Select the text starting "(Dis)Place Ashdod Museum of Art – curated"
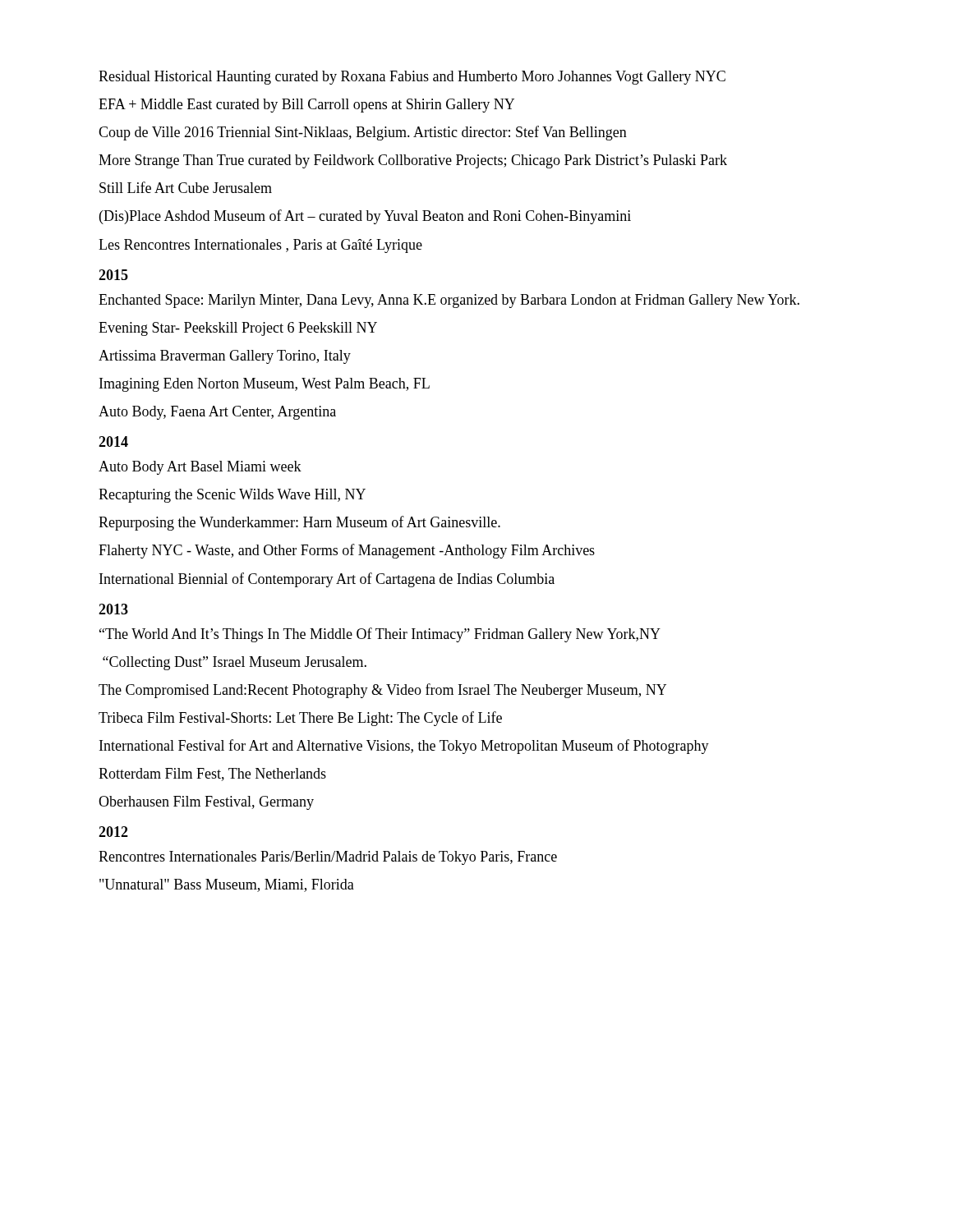Viewport: 953px width, 1232px height. [x=365, y=216]
